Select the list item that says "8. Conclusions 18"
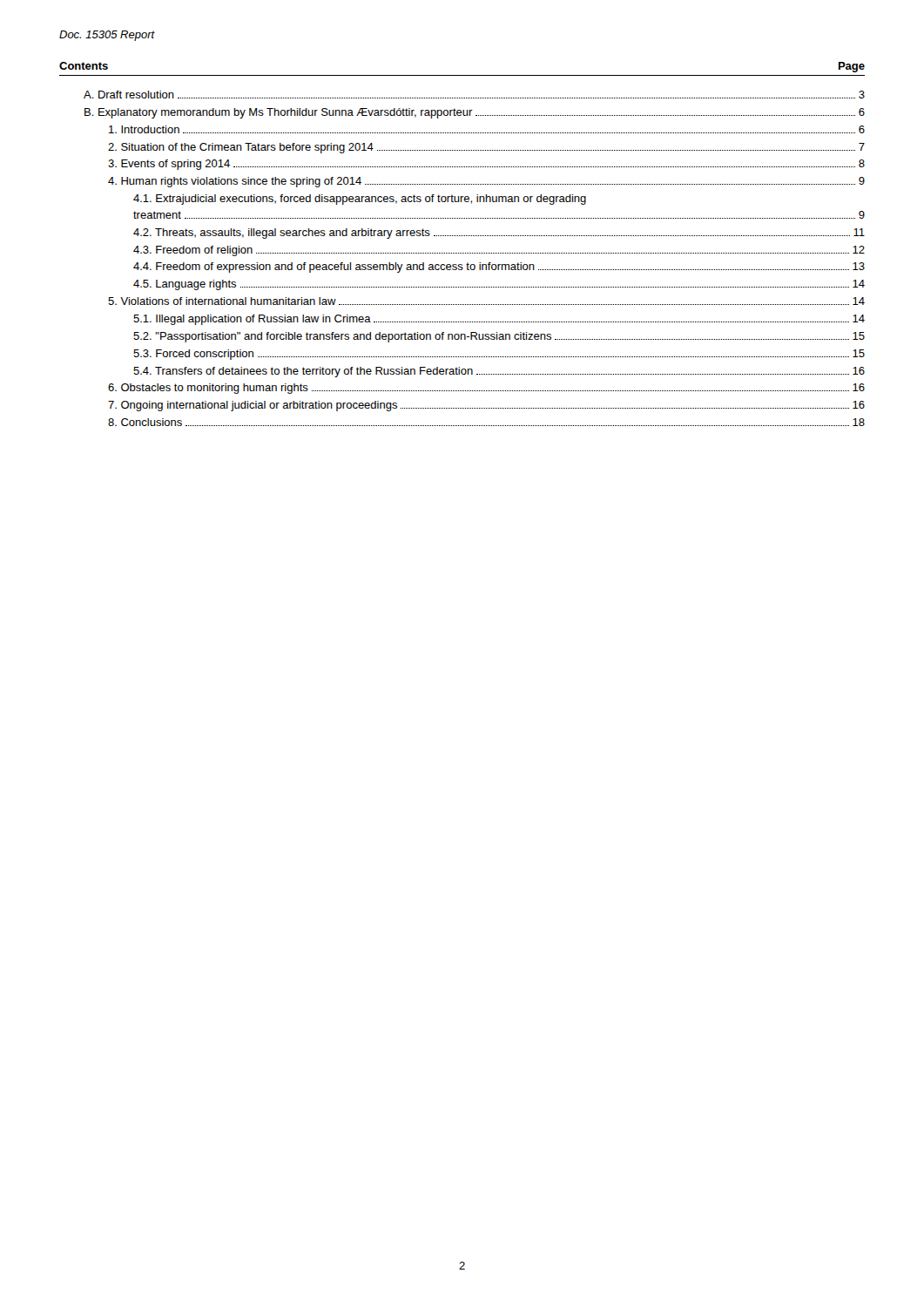Viewport: 924px width, 1307px height. 462,423
